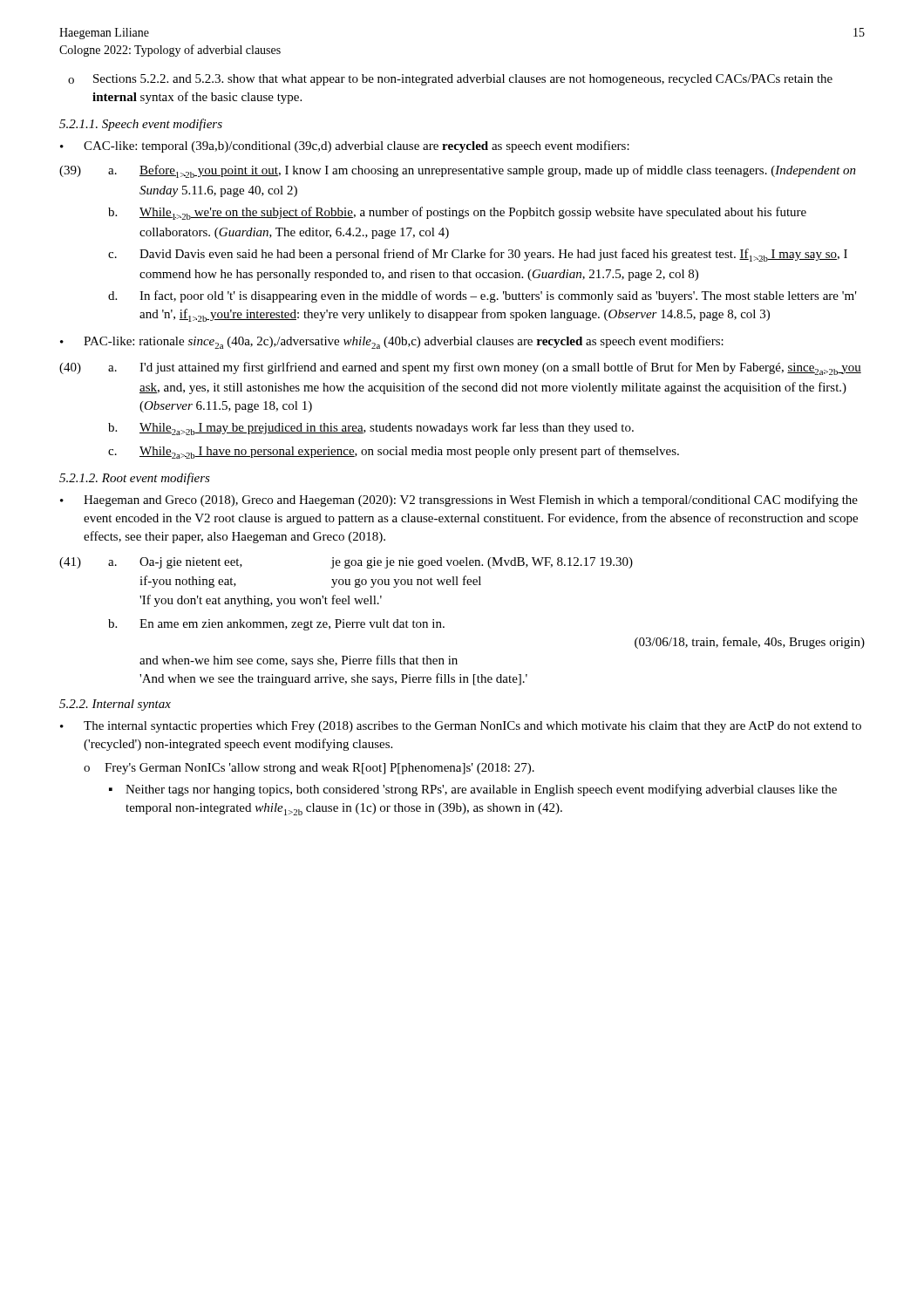Click on the list item that reads "• CAC-like: temporal (39a,b)/conditional (39c,d) adverbial"
Screen dimensions: 1308x924
click(462, 146)
